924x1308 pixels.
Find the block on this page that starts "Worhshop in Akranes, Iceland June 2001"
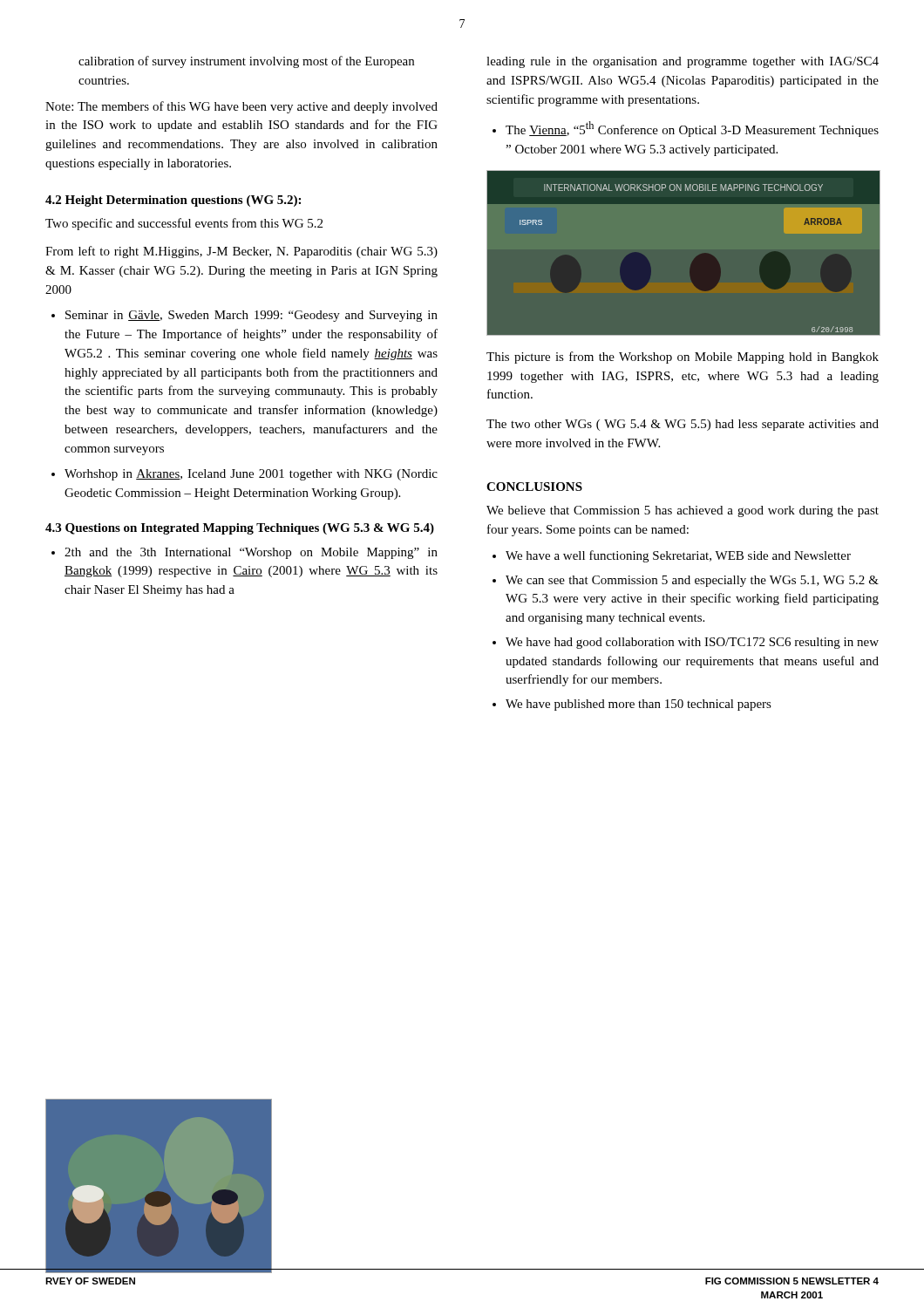[x=251, y=483]
